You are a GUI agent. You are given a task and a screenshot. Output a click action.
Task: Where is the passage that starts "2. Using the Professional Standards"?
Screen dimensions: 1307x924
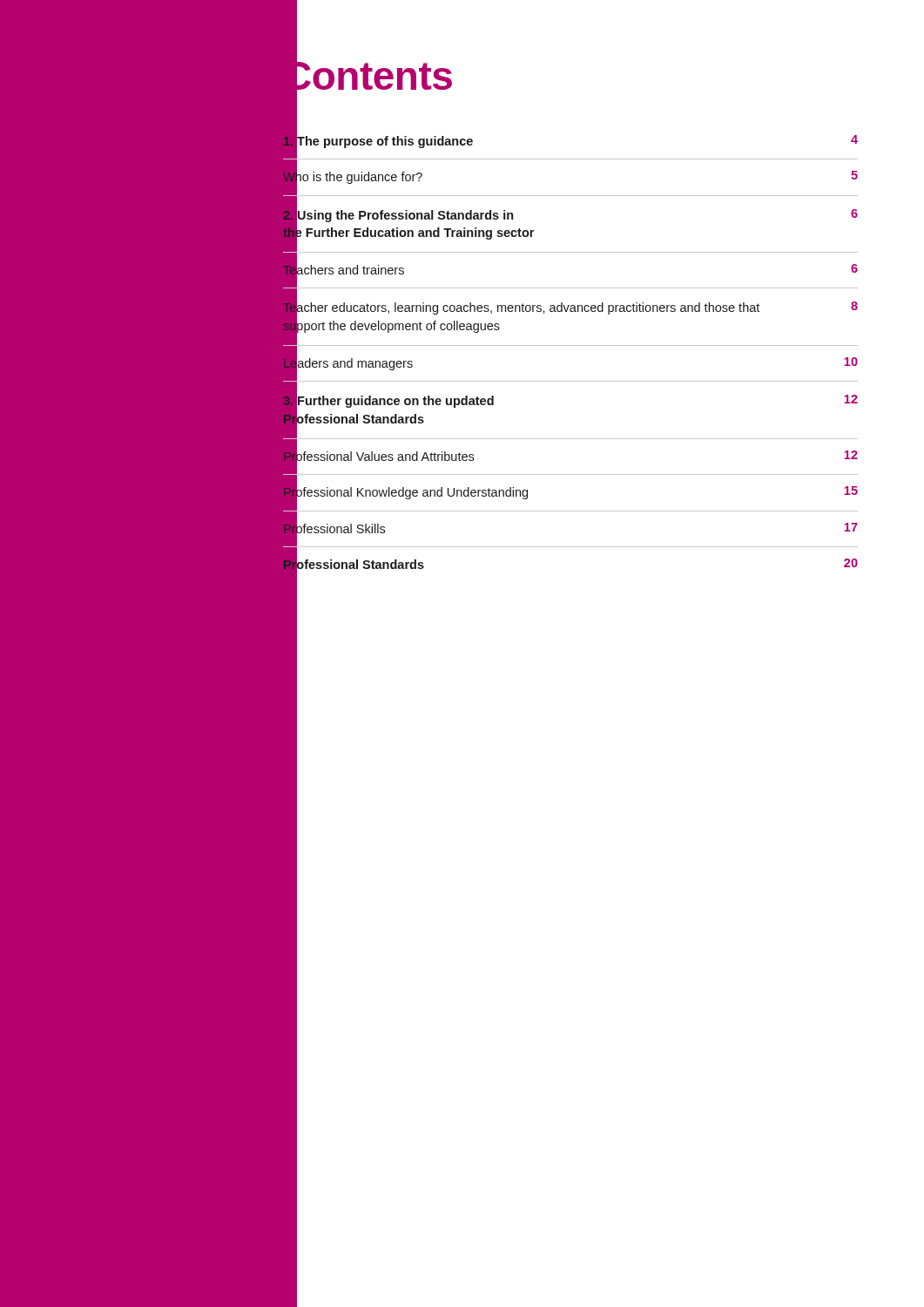click(x=570, y=224)
